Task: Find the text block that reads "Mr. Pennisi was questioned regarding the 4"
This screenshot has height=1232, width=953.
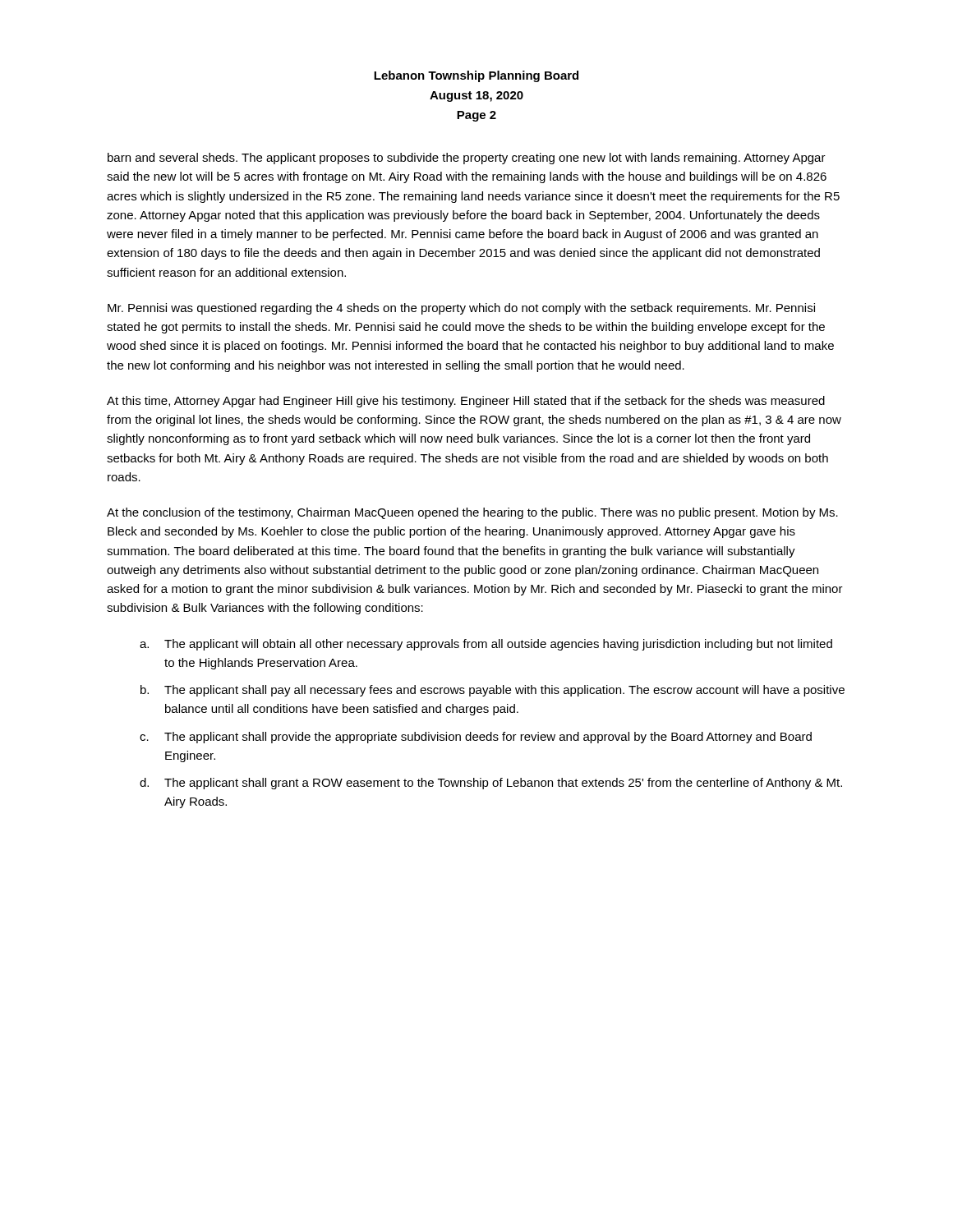Action: point(471,336)
